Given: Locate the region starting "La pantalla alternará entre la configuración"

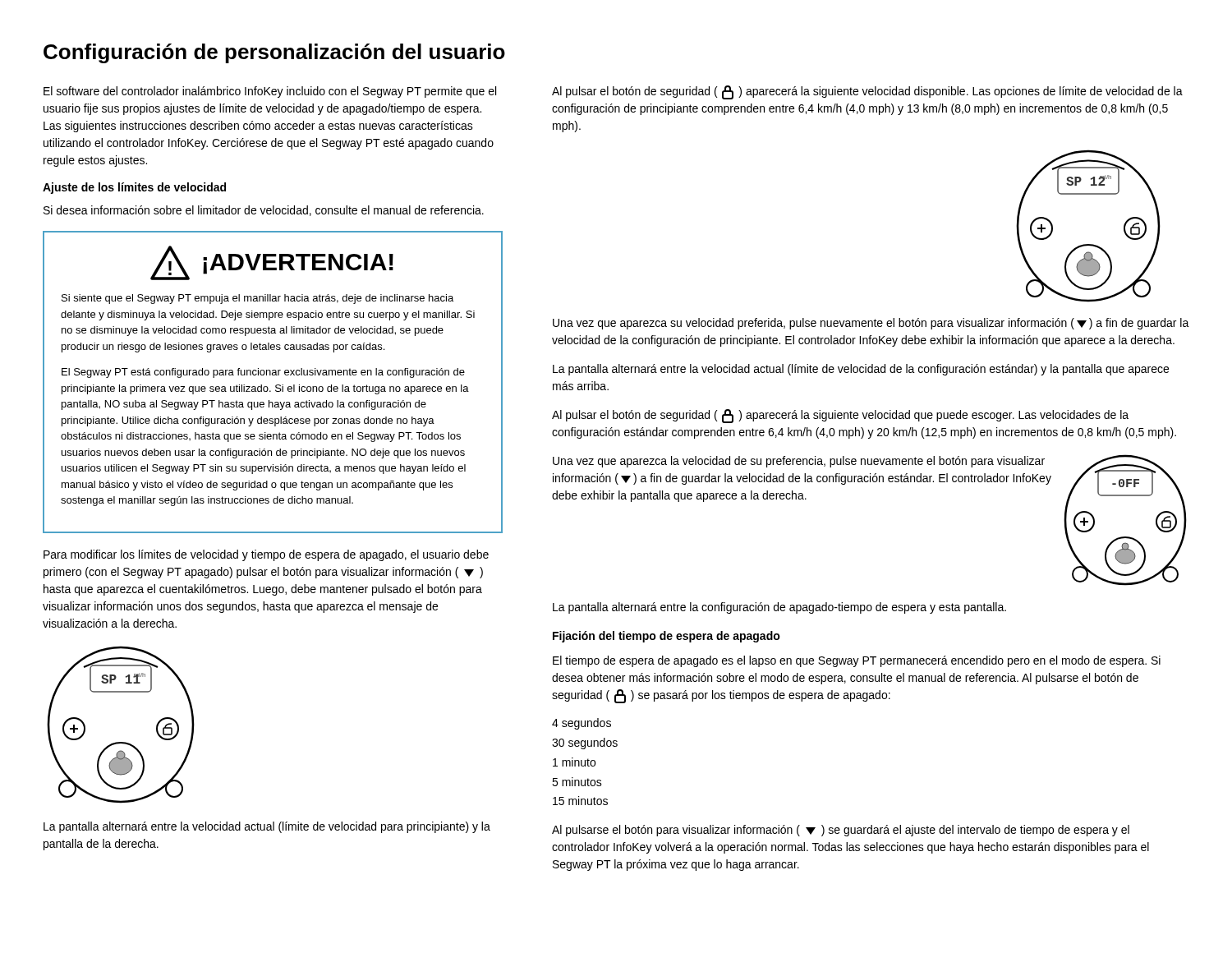Looking at the screenshot, I should [871, 608].
